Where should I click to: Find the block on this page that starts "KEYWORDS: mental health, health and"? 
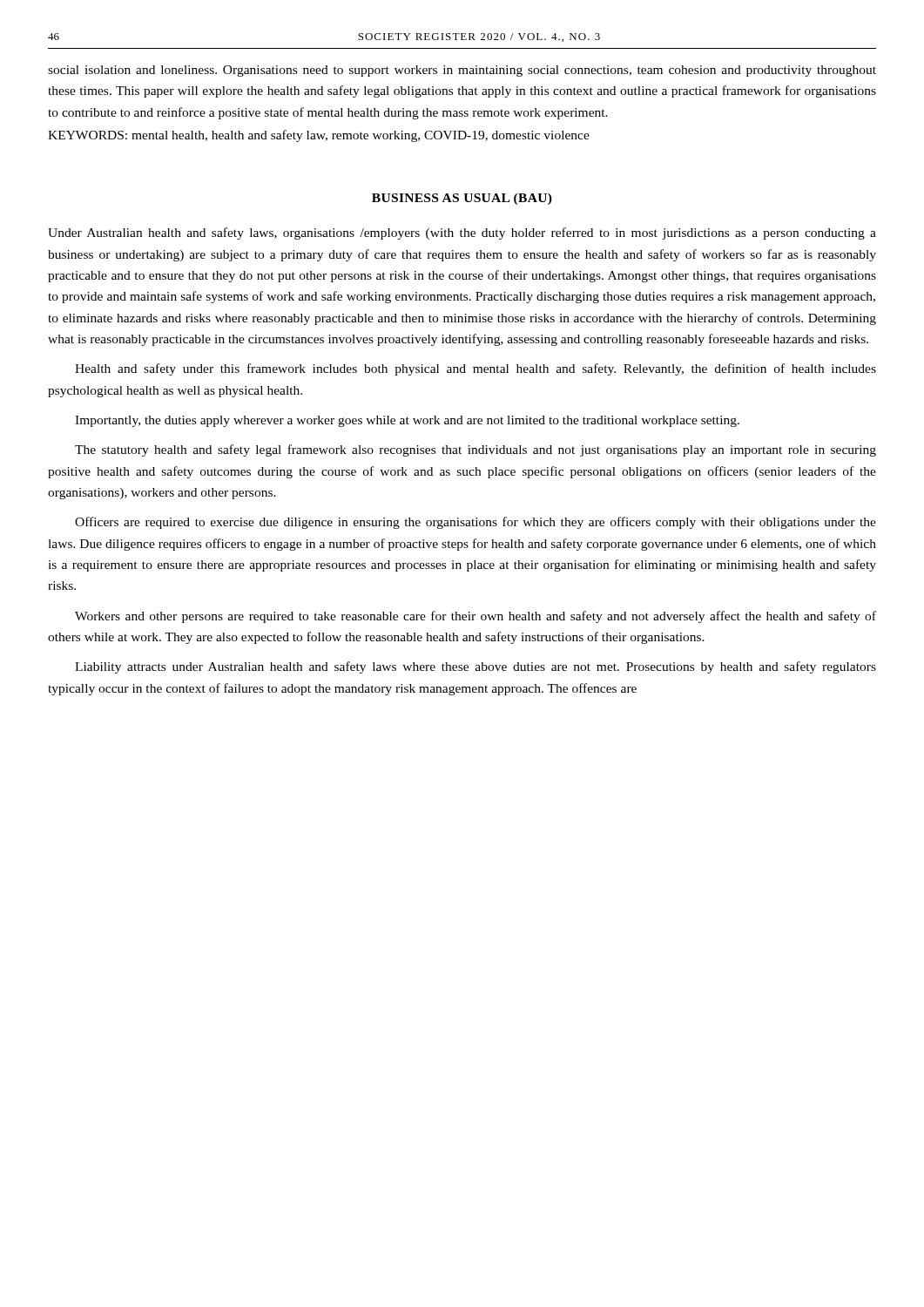point(319,135)
